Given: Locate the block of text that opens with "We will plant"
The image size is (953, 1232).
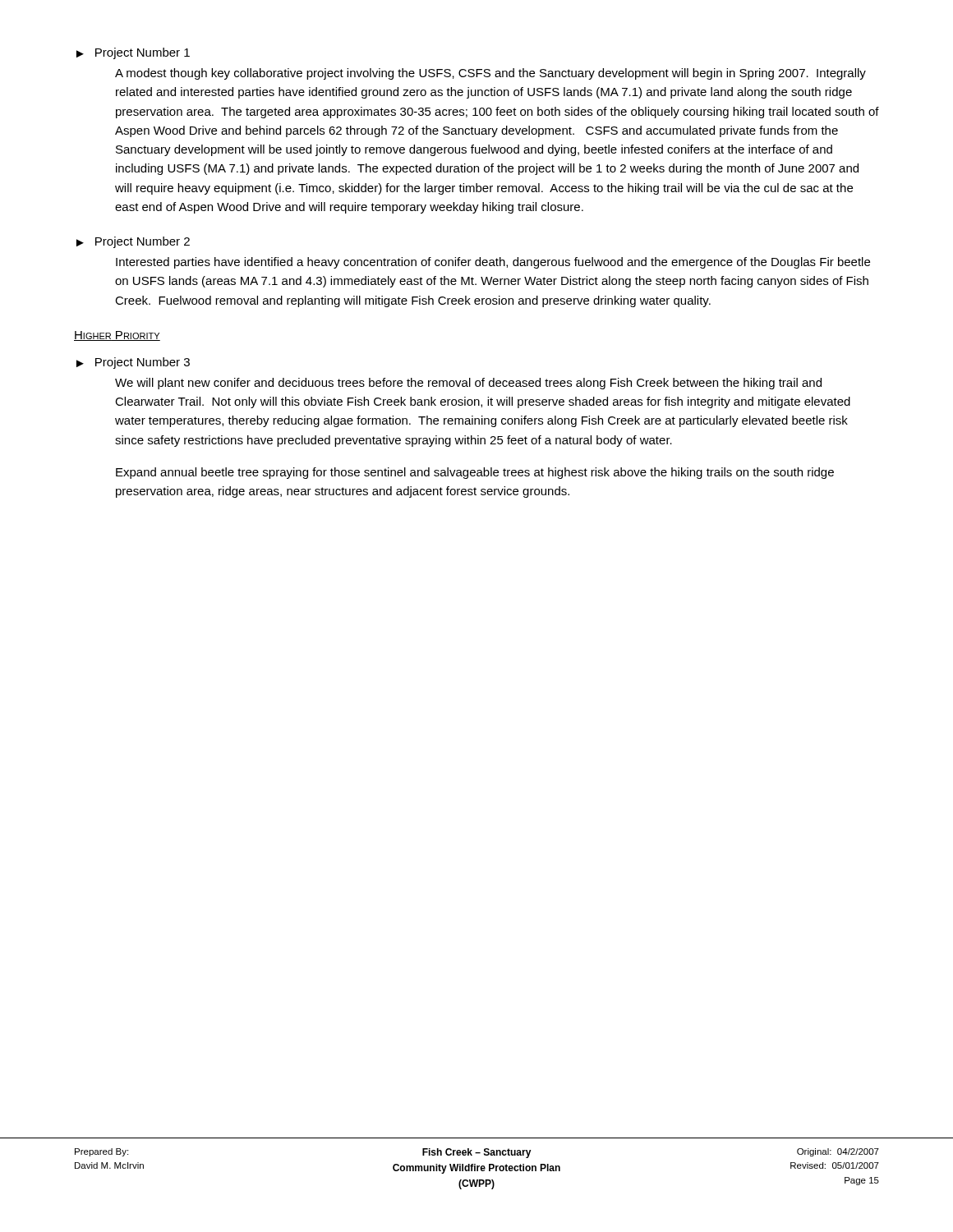Looking at the screenshot, I should pos(483,411).
